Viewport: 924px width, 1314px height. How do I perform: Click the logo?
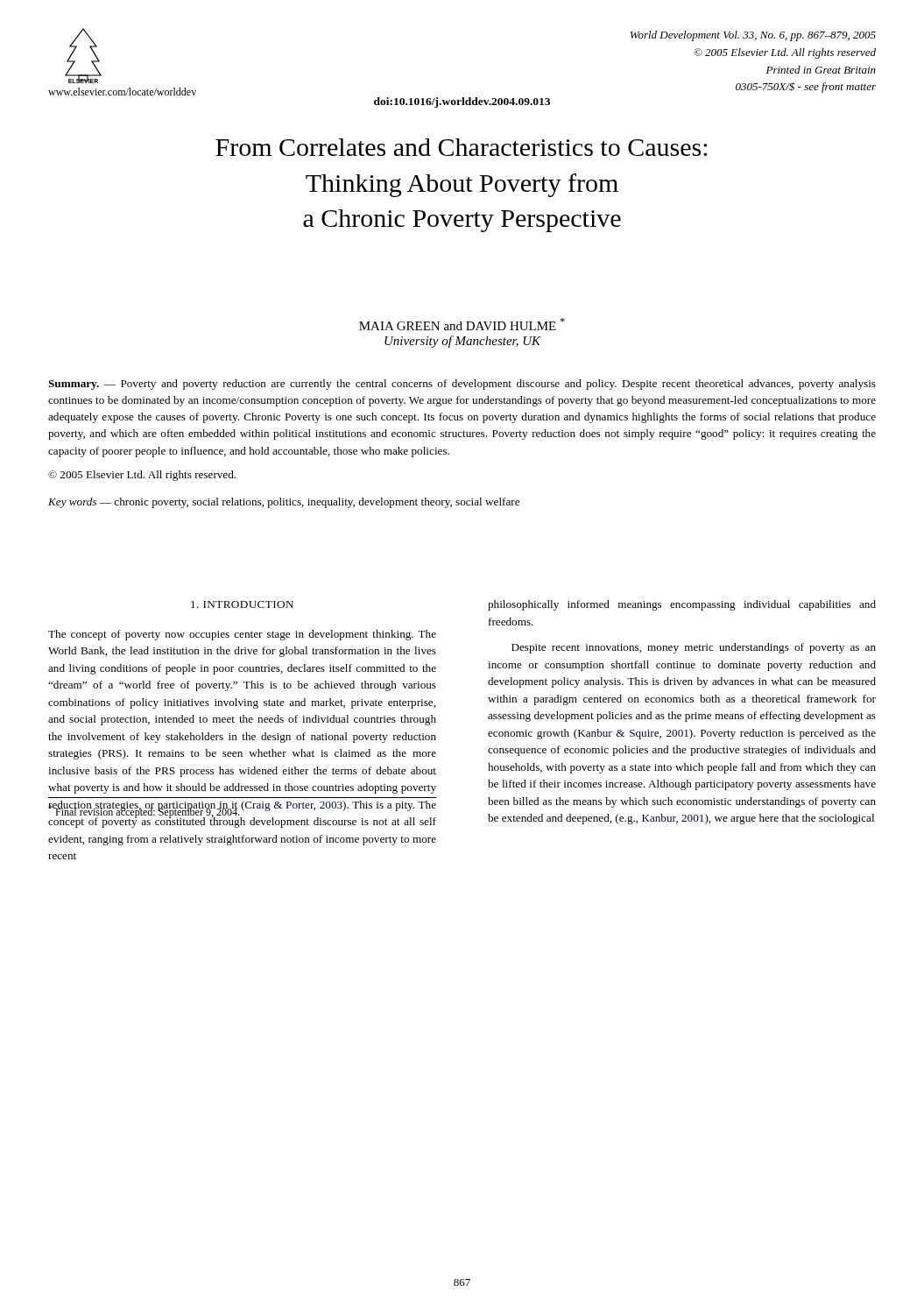click(83, 55)
